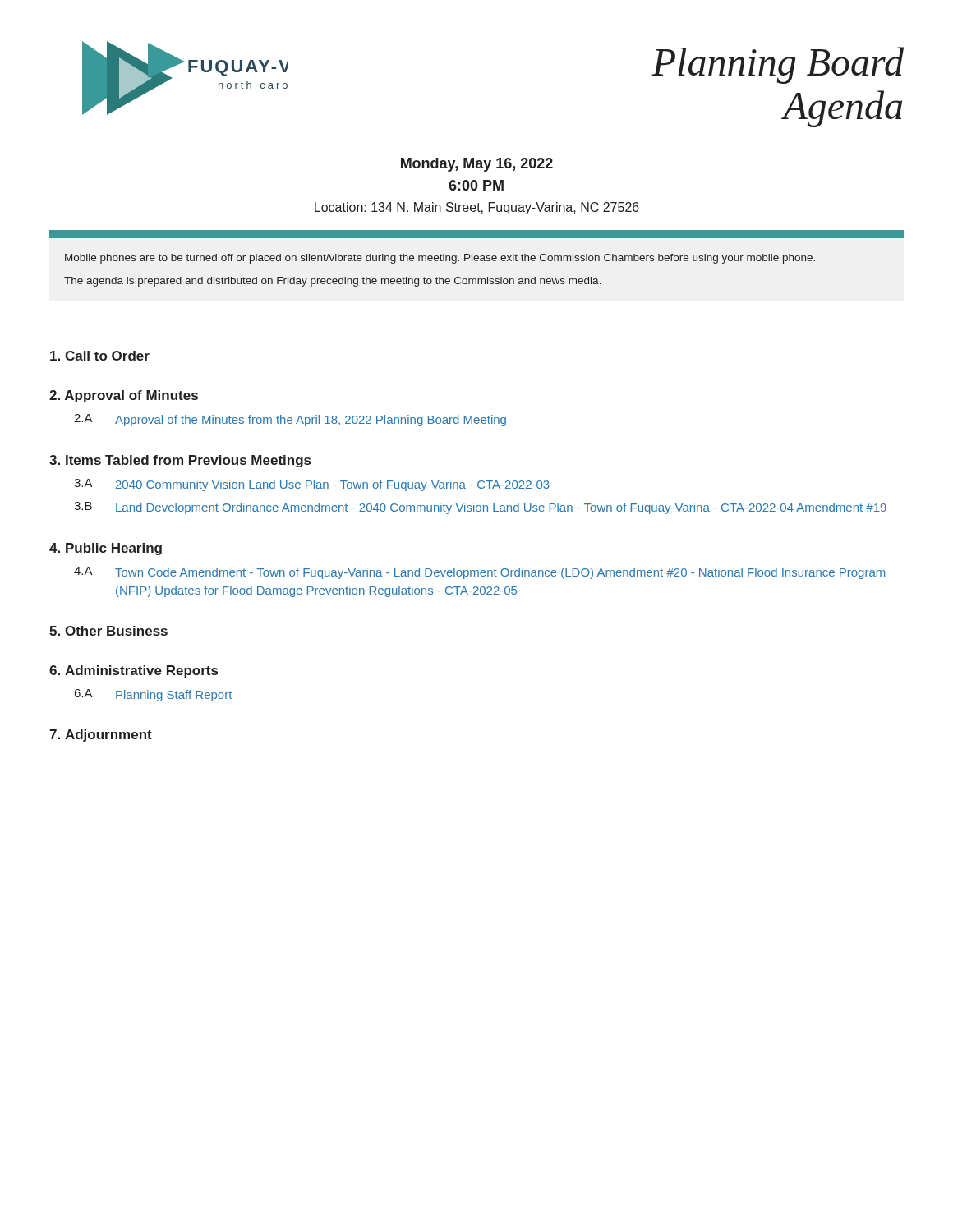Point to the block beginning "Mobile phones are to be"
953x1232 pixels.
(x=476, y=269)
